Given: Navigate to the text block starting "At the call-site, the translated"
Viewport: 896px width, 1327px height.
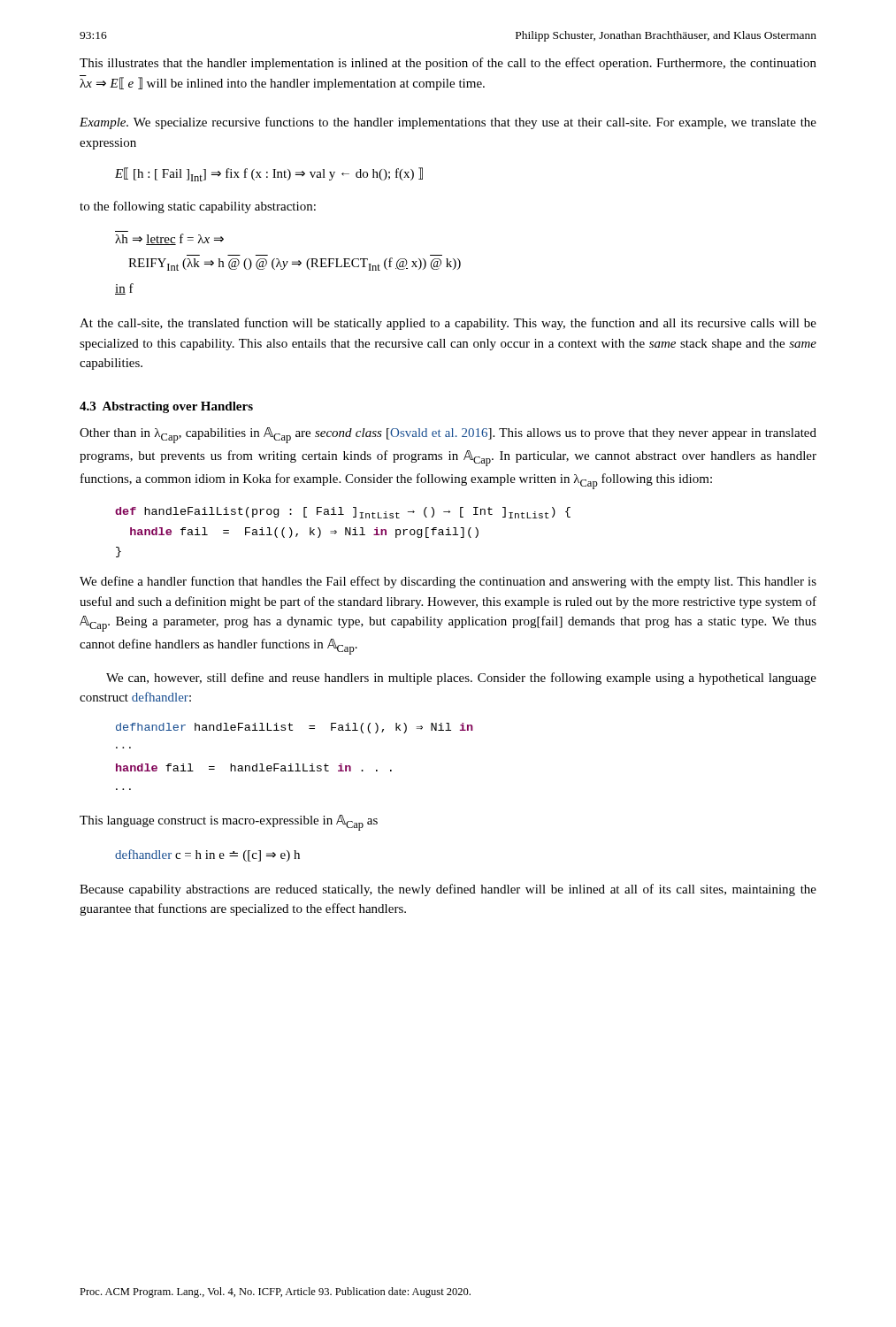Looking at the screenshot, I should [448, 343].
